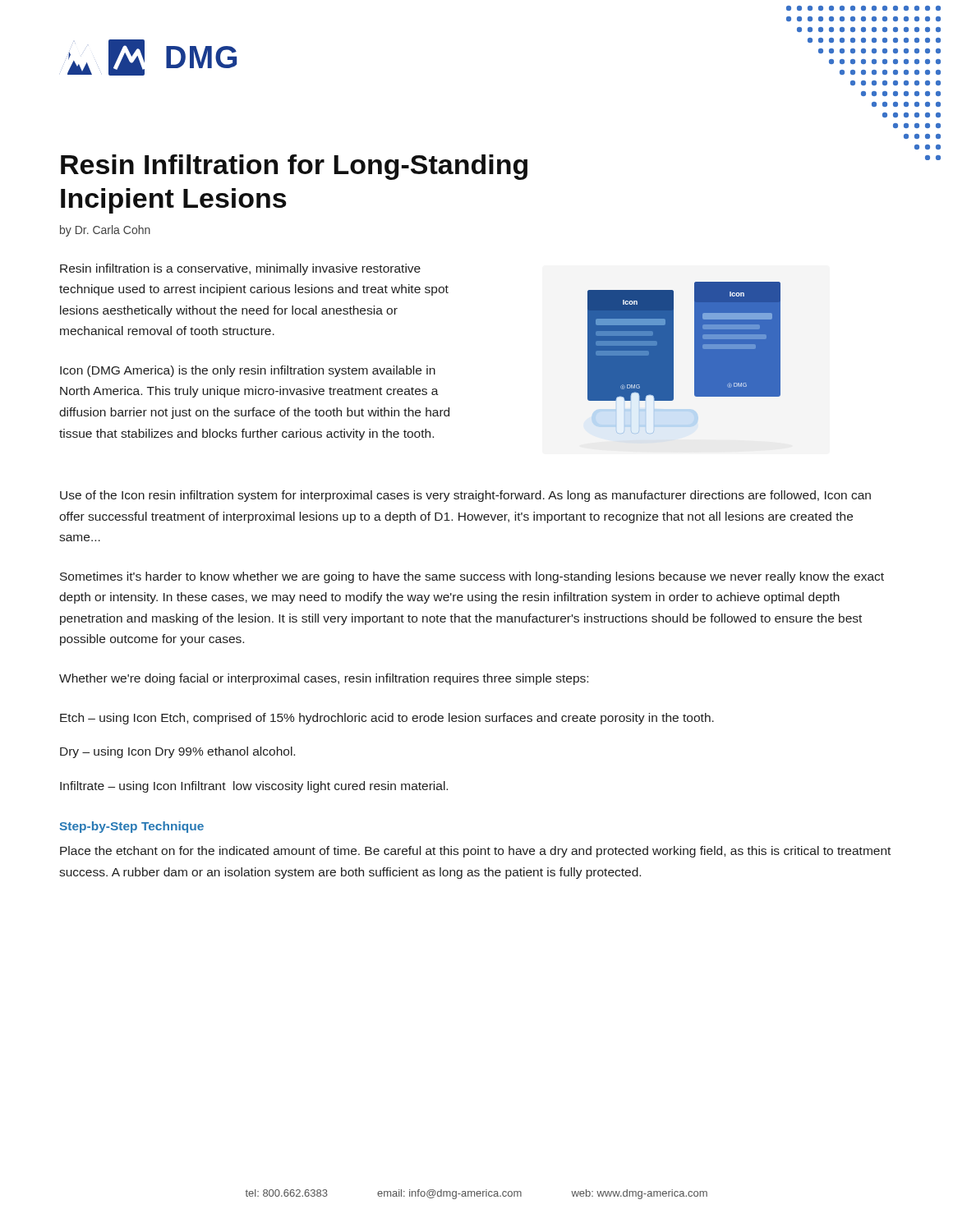Click on the region starting "Etch – using Icon"
Image resolution: width=953 pixels, height=1232 pixels.
387,717
